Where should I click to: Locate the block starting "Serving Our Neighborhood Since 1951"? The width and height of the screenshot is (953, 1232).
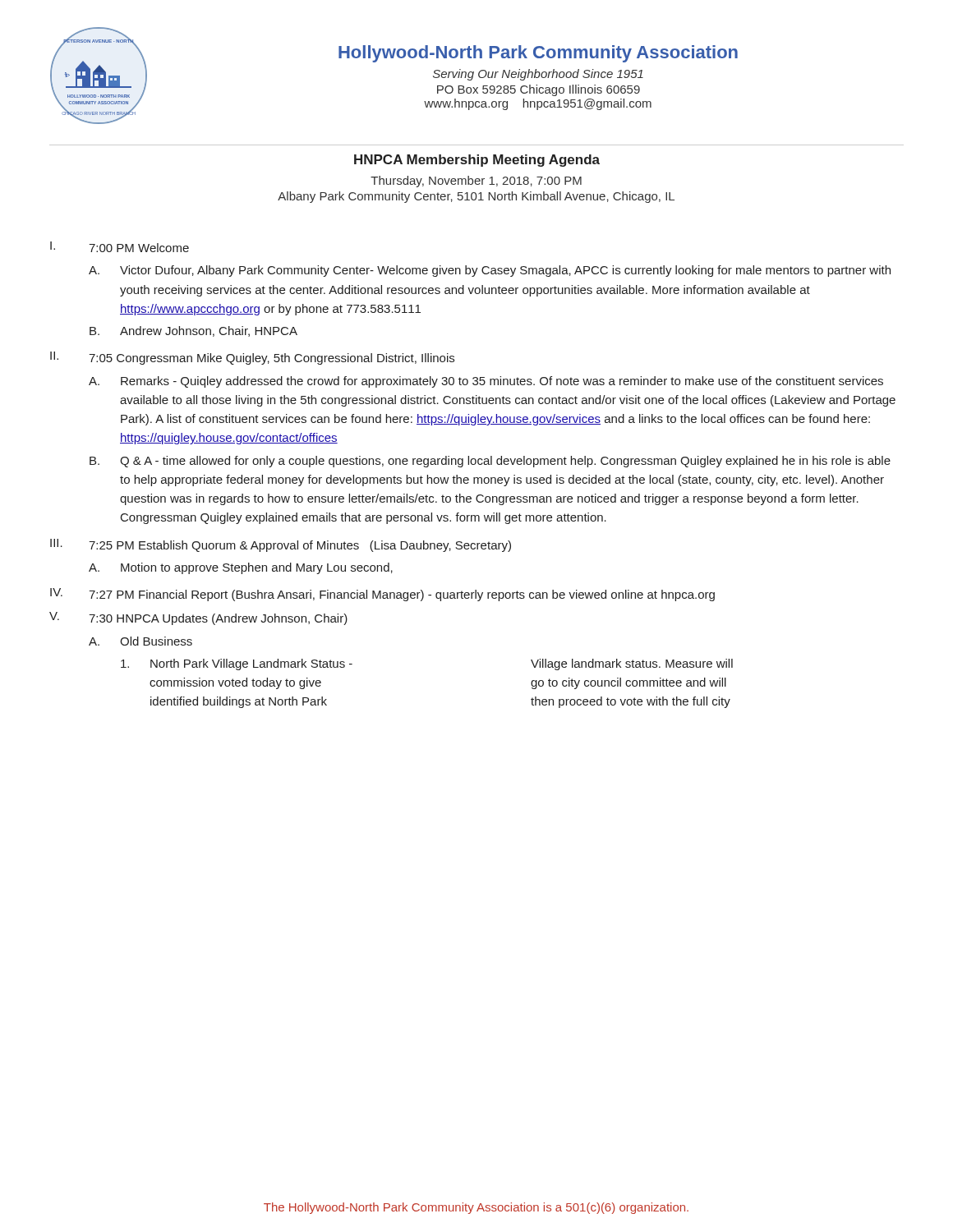coord(538,73)
